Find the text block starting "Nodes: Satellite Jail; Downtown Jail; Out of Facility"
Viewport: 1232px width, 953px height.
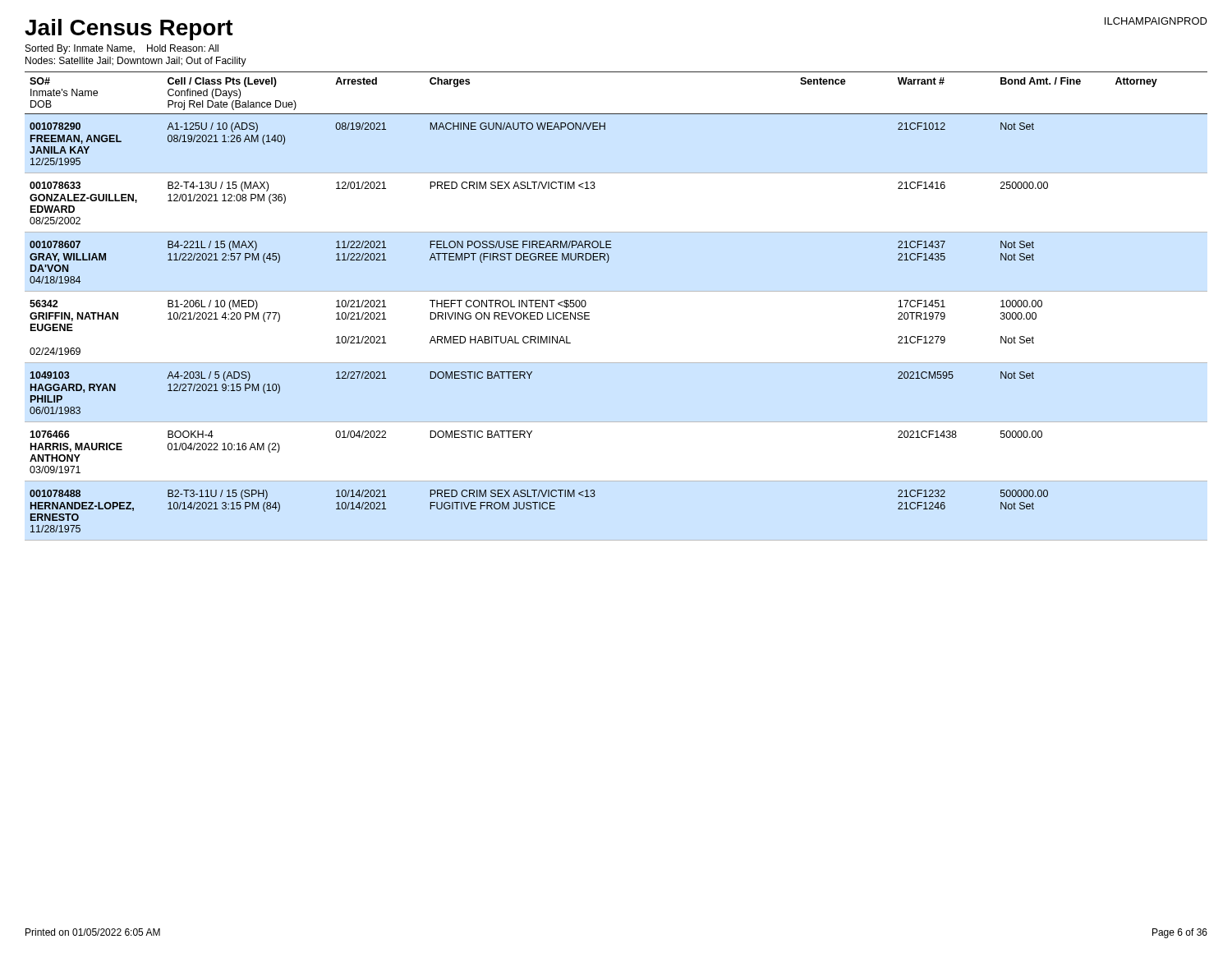pos(135,61)
